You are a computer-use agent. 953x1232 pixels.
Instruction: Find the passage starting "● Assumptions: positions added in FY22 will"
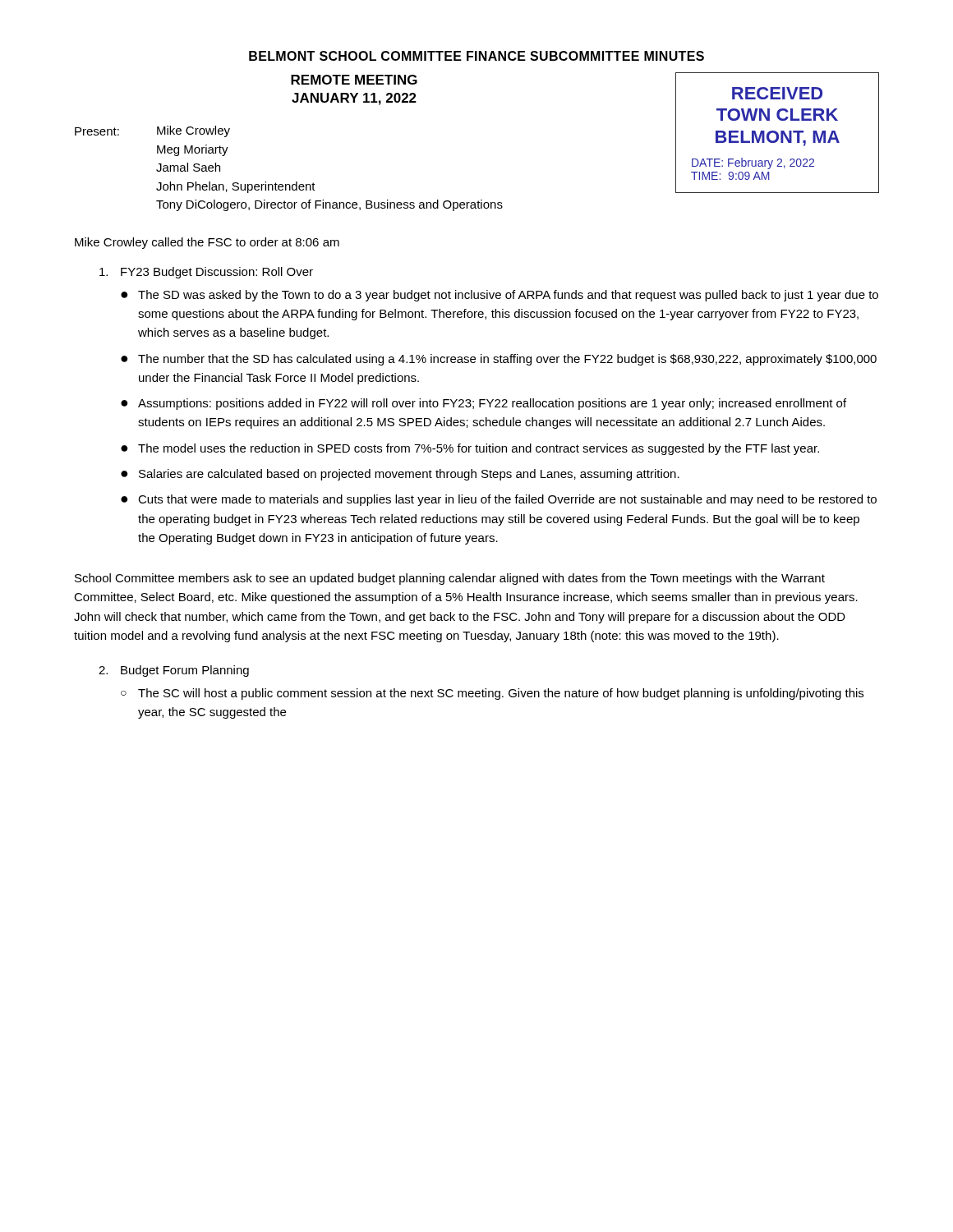(500, 412)
